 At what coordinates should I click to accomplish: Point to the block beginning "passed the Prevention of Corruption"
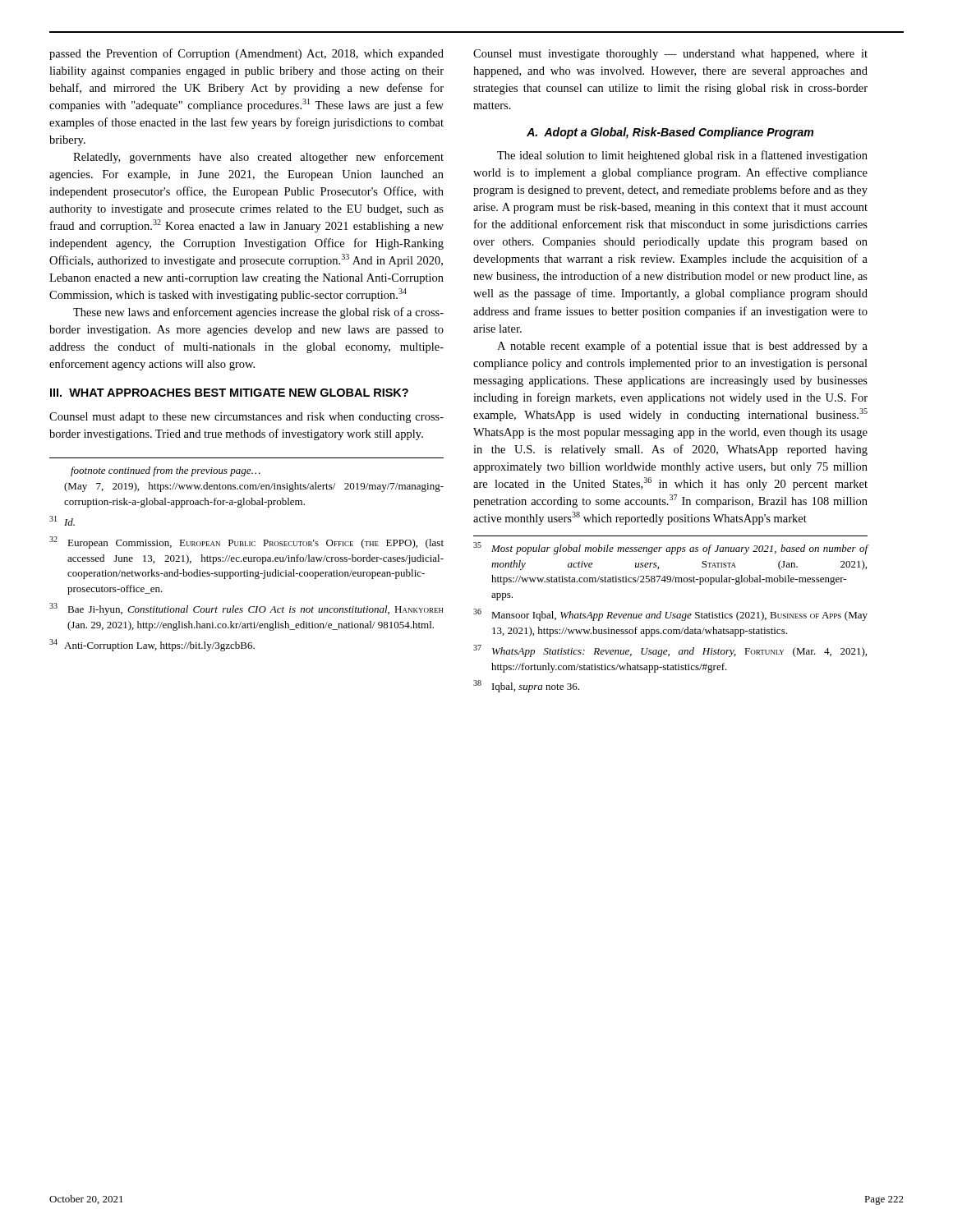(x=246, y=97)
